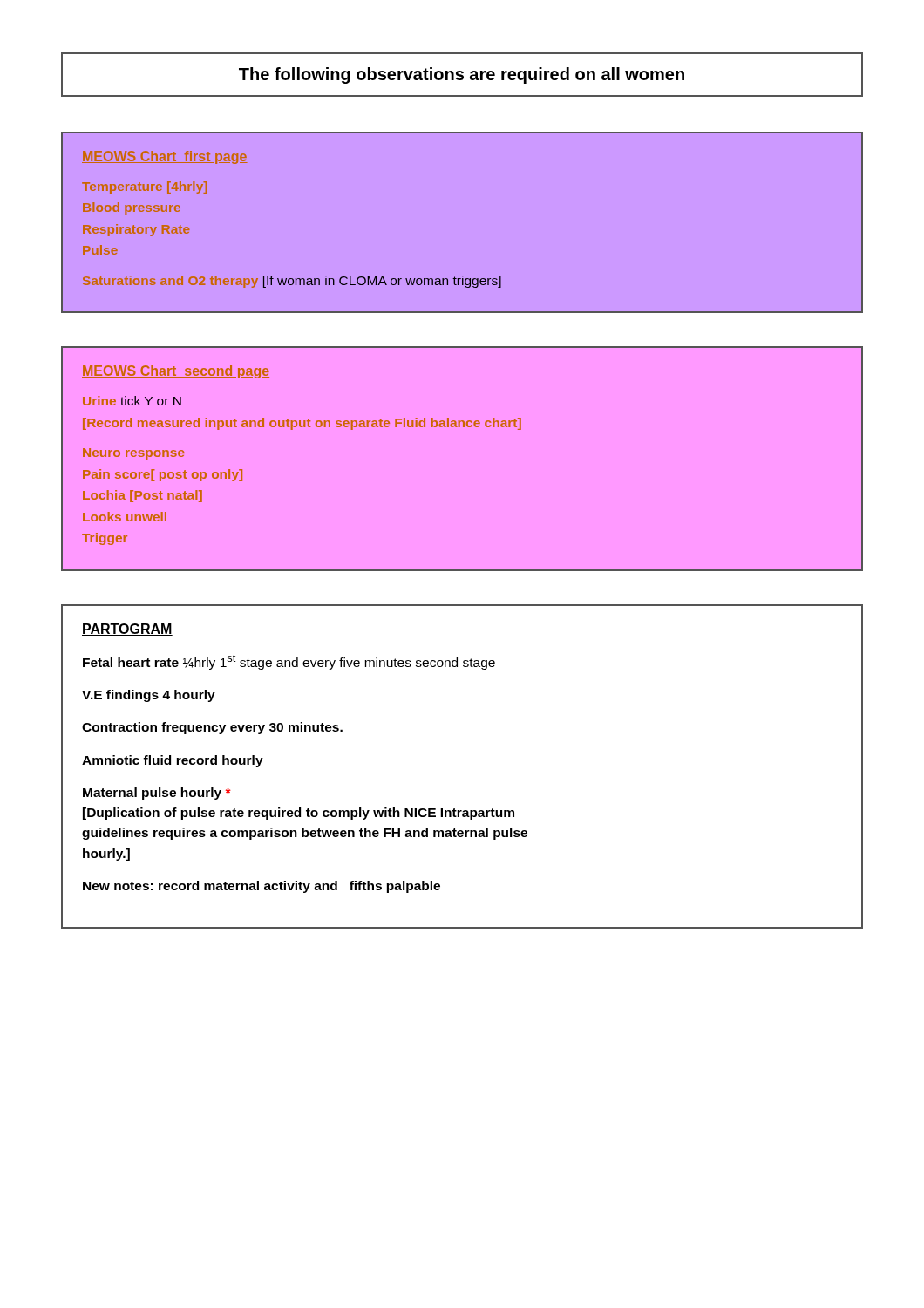Click on the table containing "MEOWS Chart second page Urine"
The width and height of the screenshot is (924, 1308).
[x=462, y=459]
